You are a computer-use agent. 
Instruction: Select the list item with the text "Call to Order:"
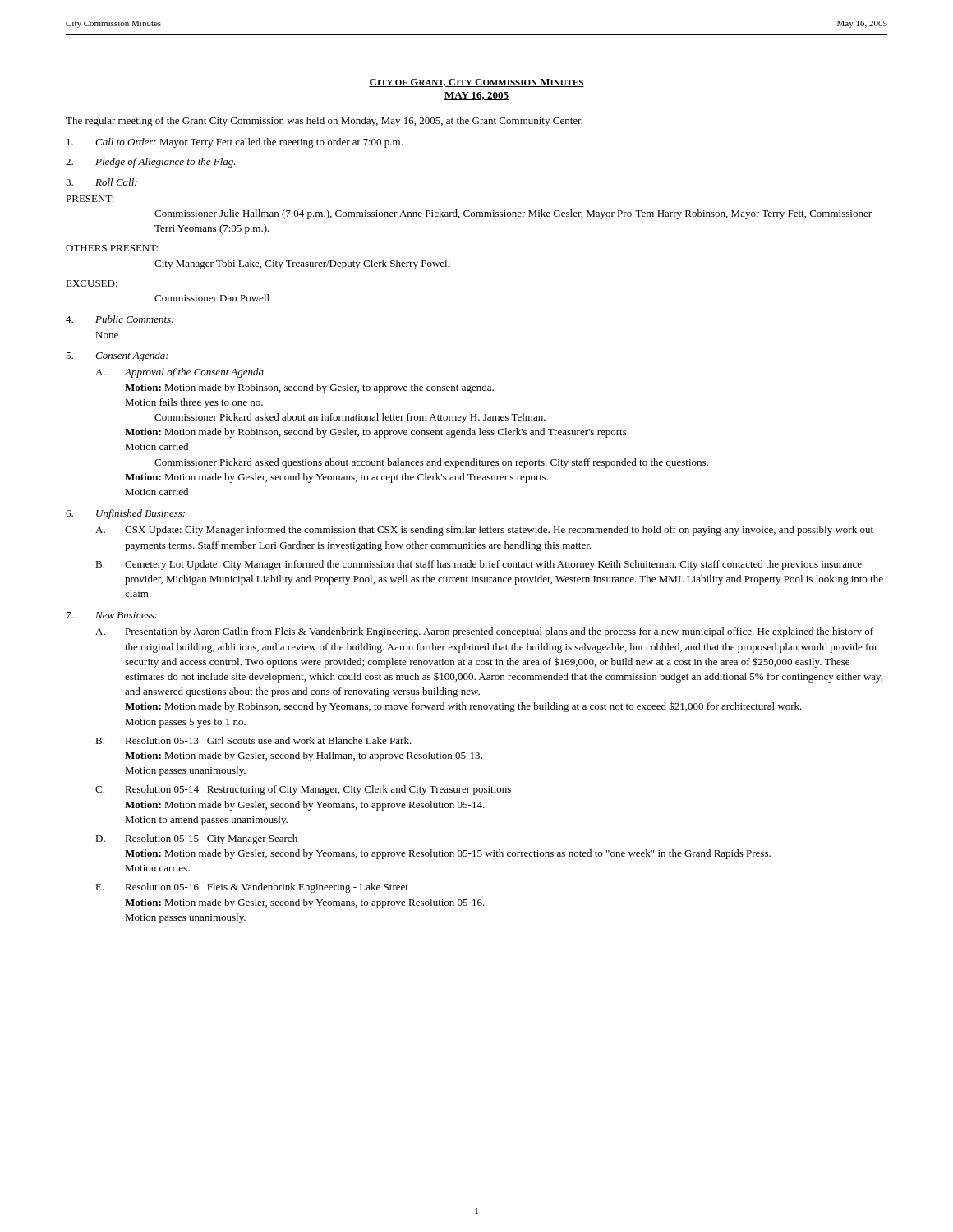click(x=235, y=143)
